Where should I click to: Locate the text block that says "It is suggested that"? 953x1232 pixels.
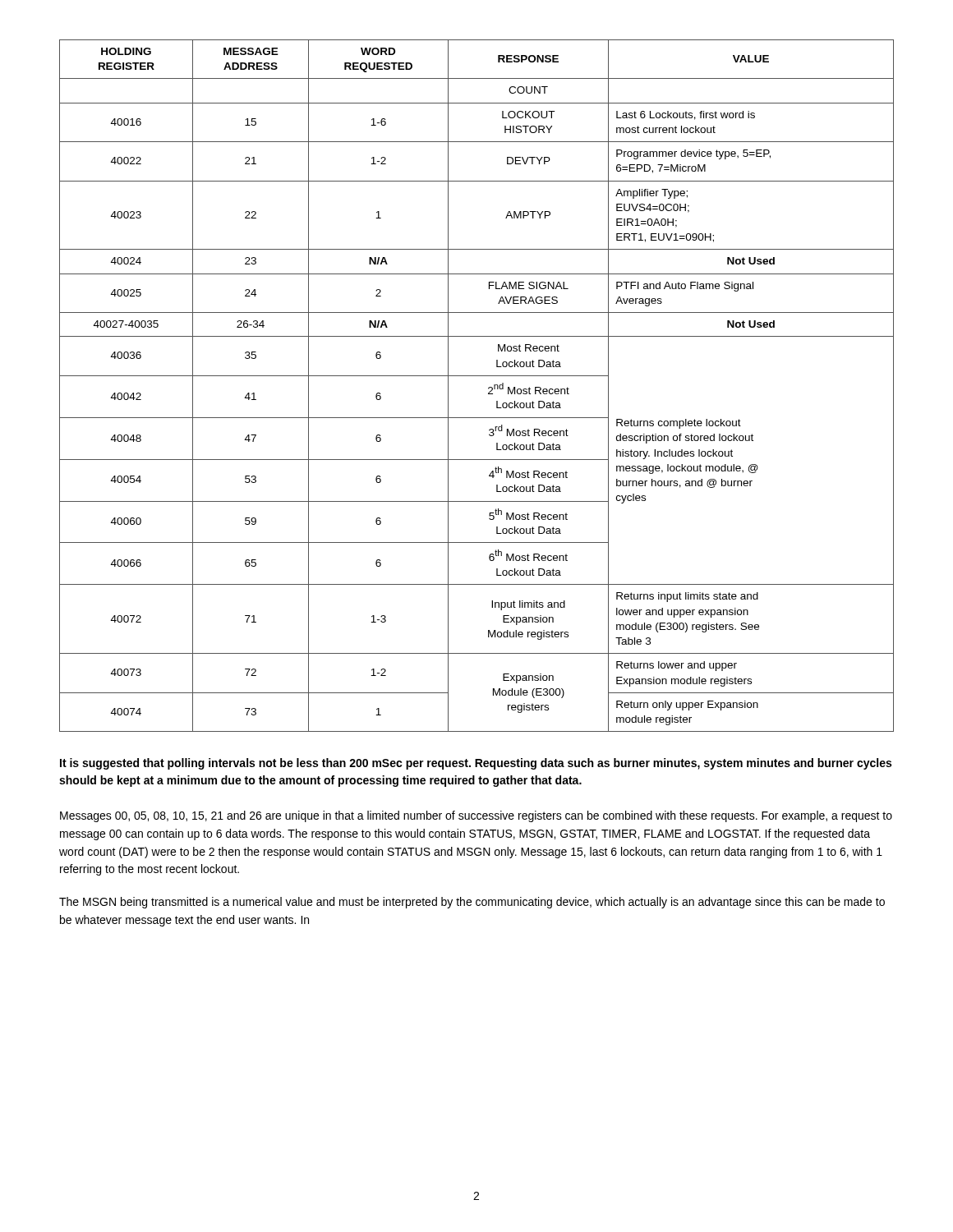tap(476, 772)
